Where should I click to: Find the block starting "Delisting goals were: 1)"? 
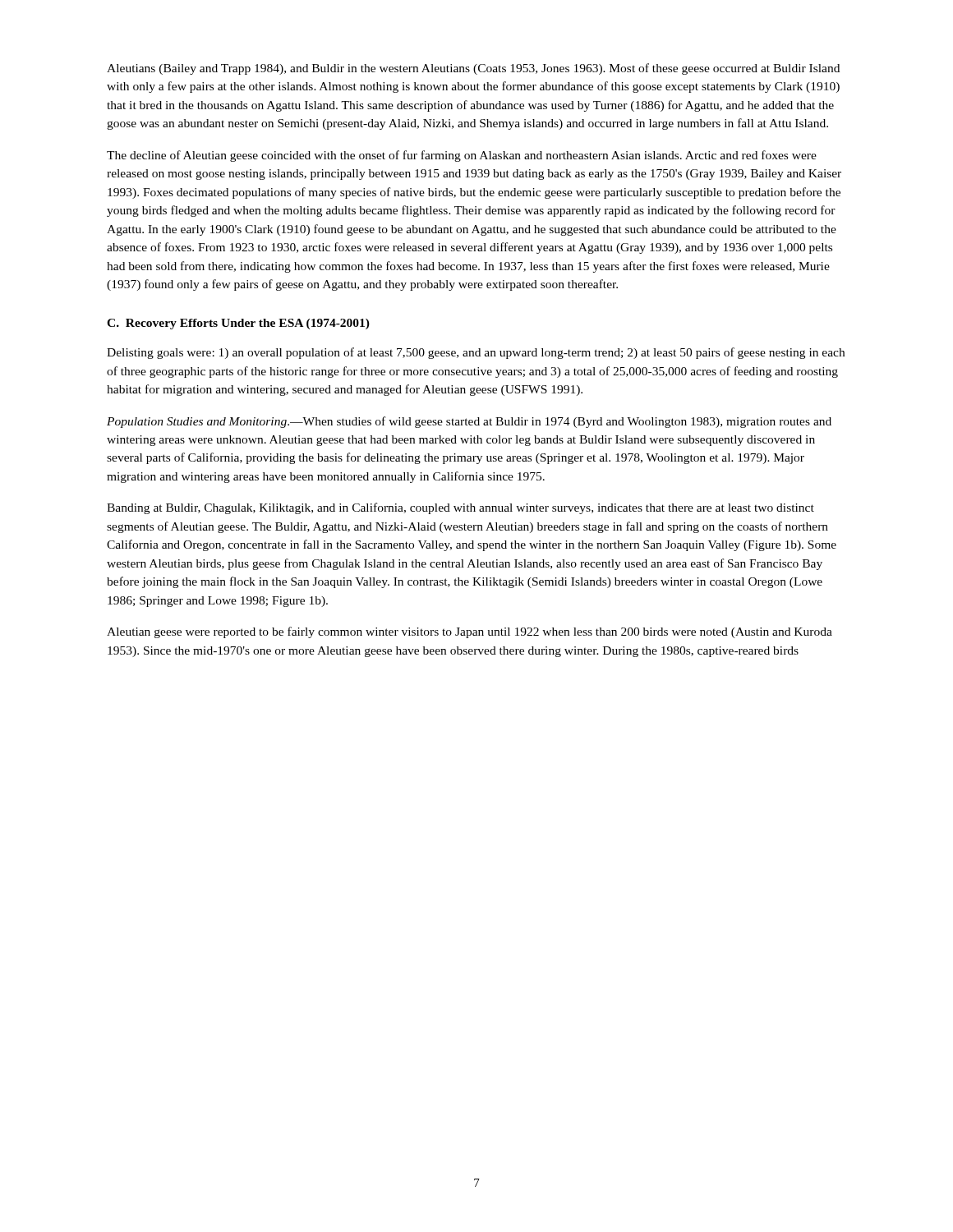476,371
